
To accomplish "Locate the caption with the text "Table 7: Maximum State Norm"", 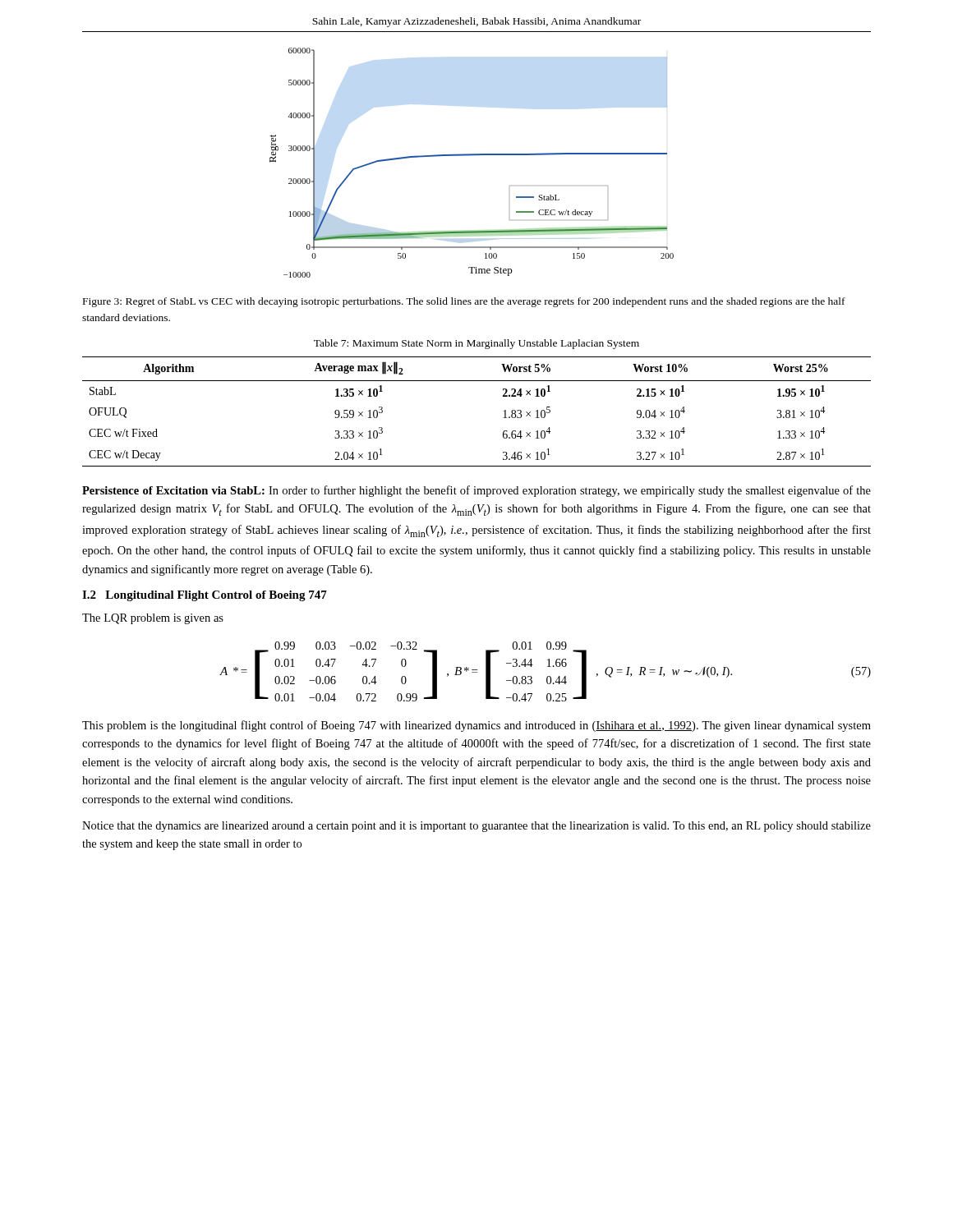I will (476, 343).
